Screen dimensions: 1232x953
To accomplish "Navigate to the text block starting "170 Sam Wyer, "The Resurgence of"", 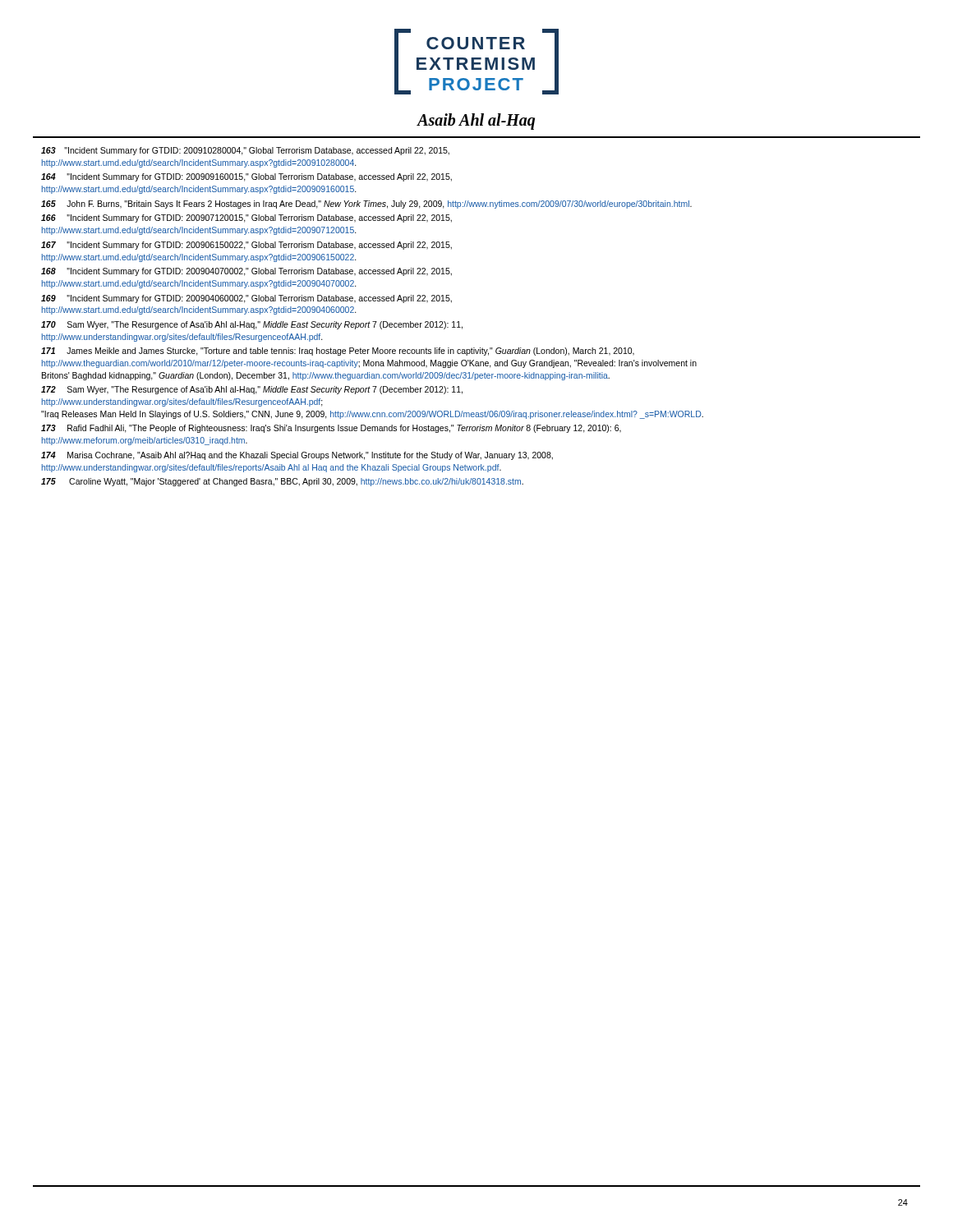I will click(x=252, y=330).
